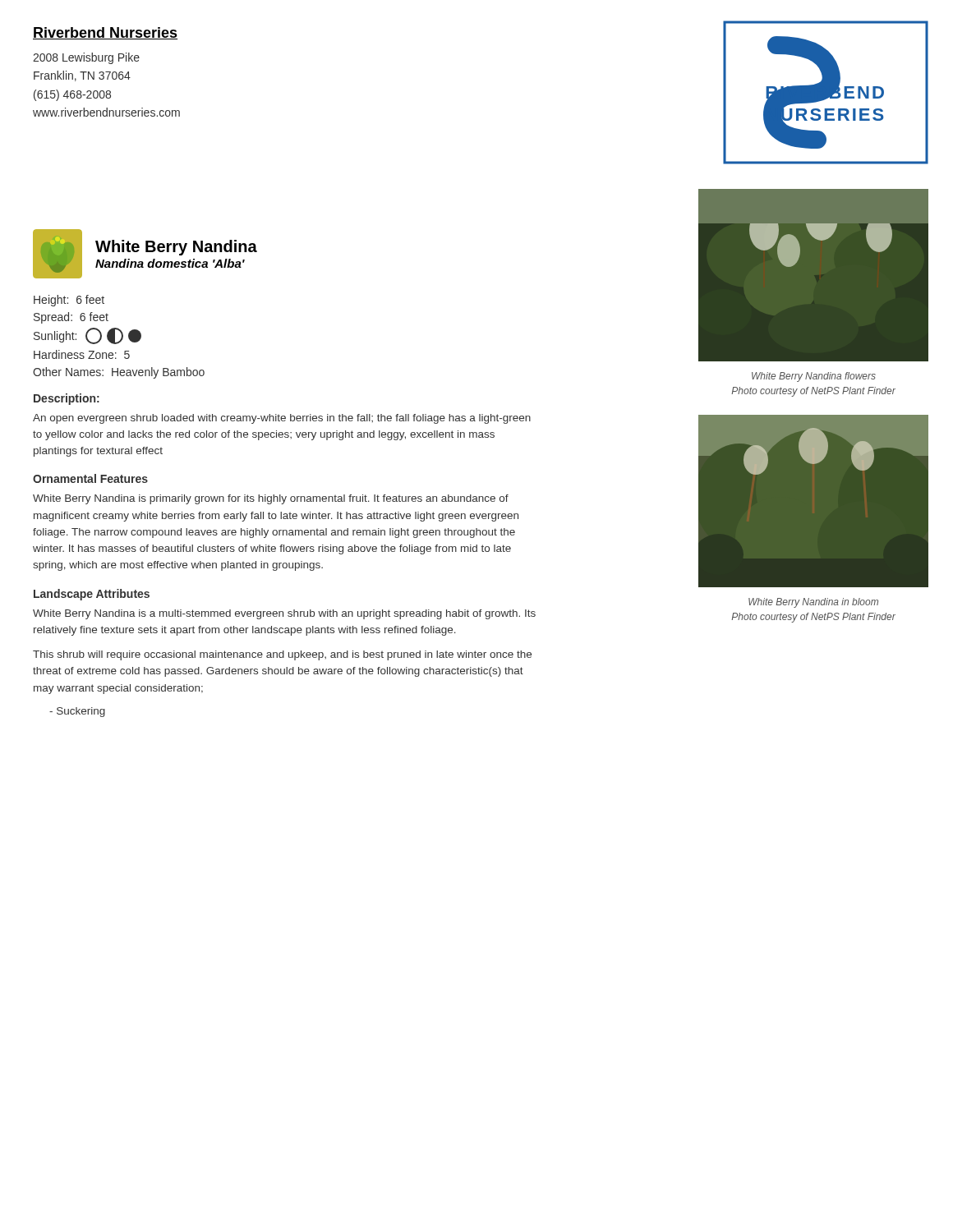Find "White Berry Nandina" on this page
The height and width of the screenshot is (1232, 953).
coord(176,246)
